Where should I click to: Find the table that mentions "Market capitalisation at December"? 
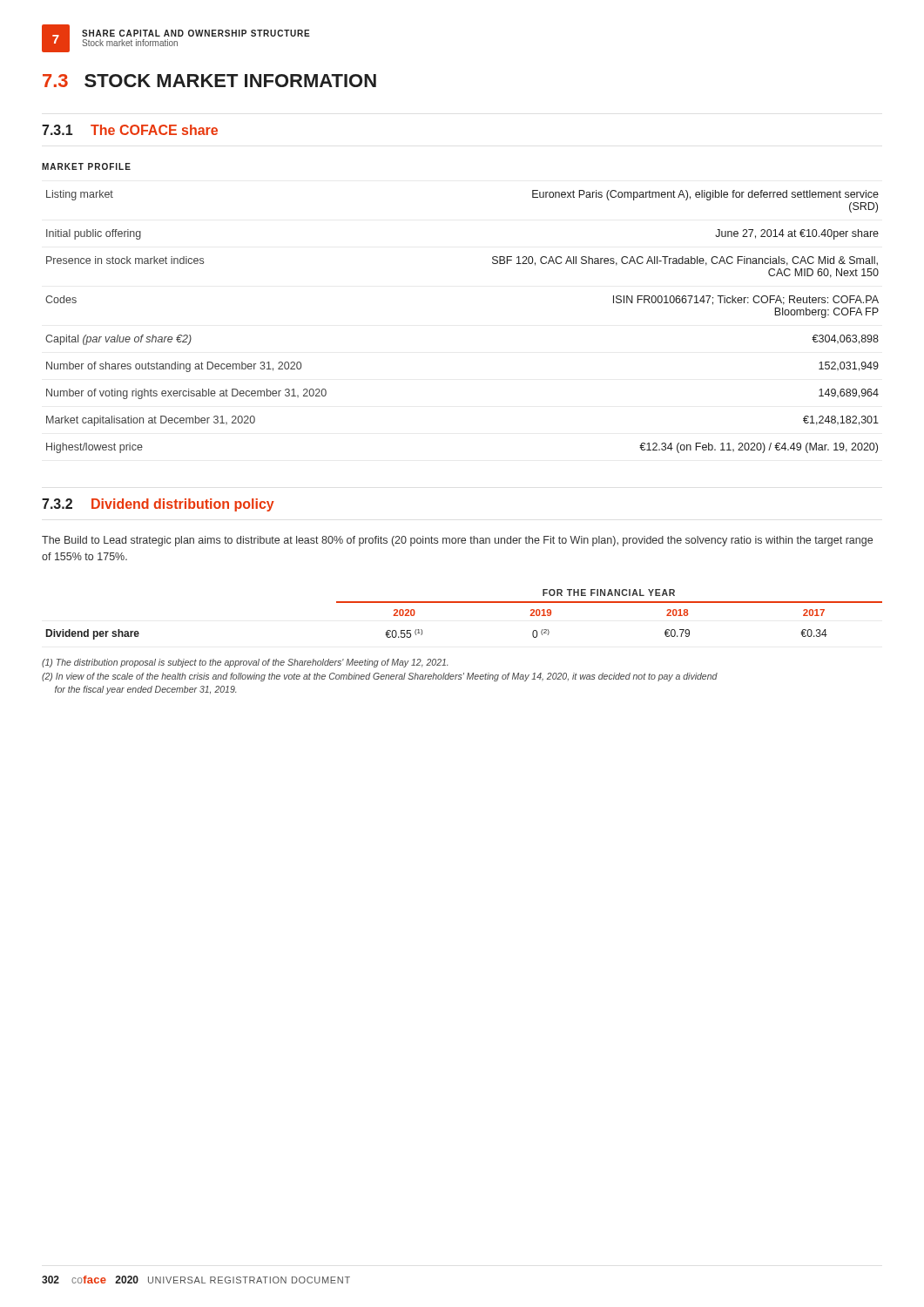coord(462,321)
